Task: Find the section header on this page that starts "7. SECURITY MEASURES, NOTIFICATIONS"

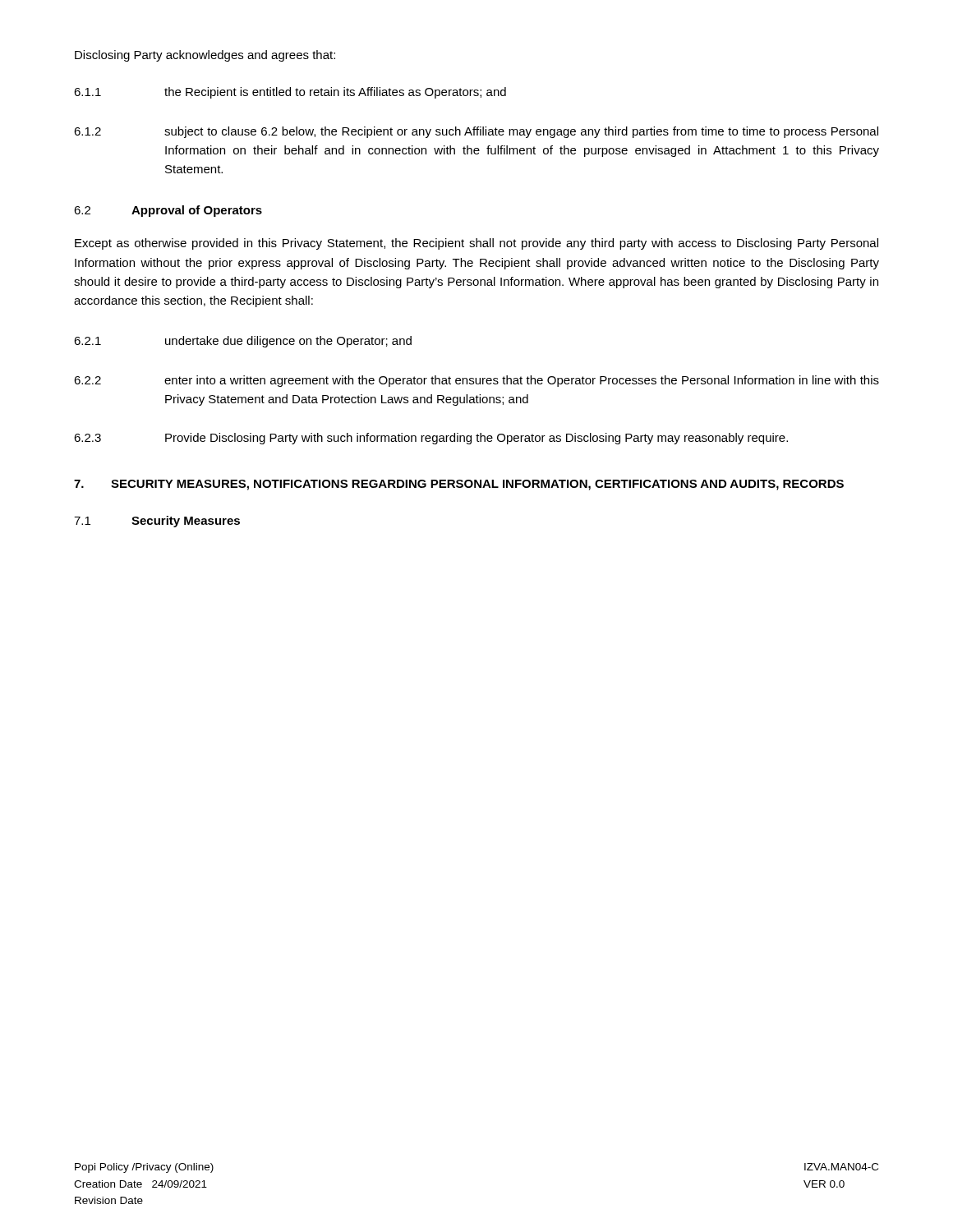Action: 459,484
